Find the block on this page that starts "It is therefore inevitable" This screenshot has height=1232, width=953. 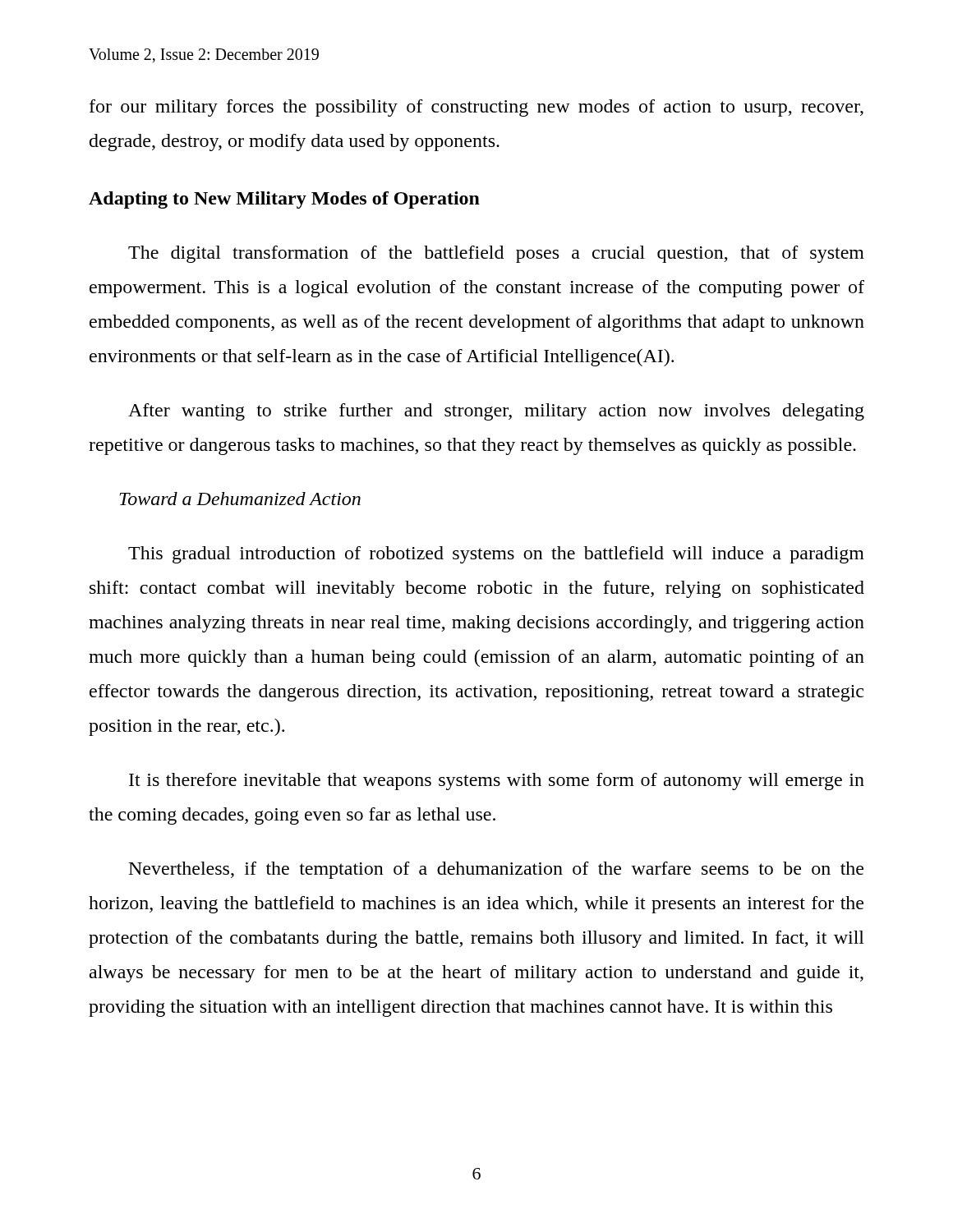[476, 797]
